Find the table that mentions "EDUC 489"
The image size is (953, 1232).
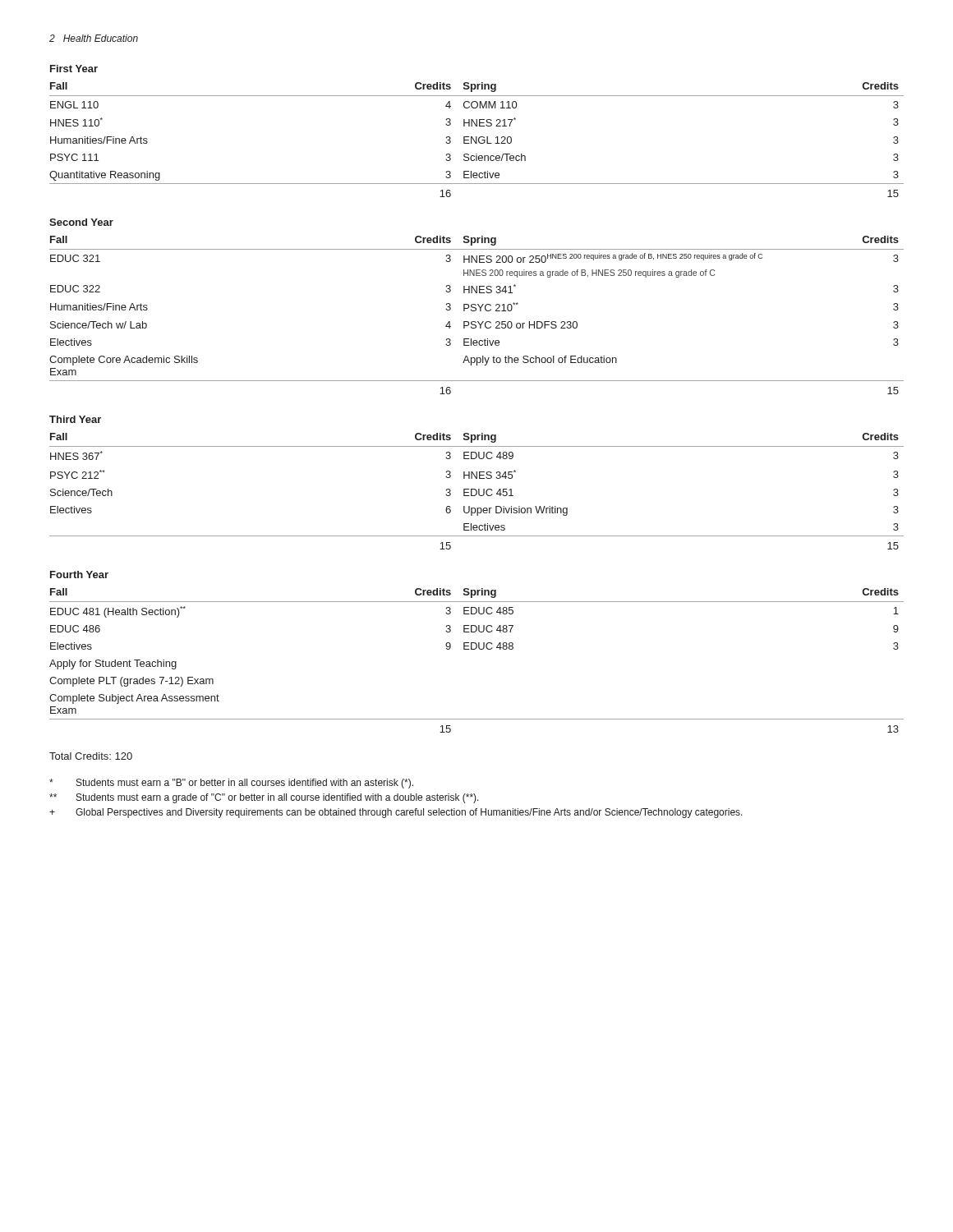(476, 491)
